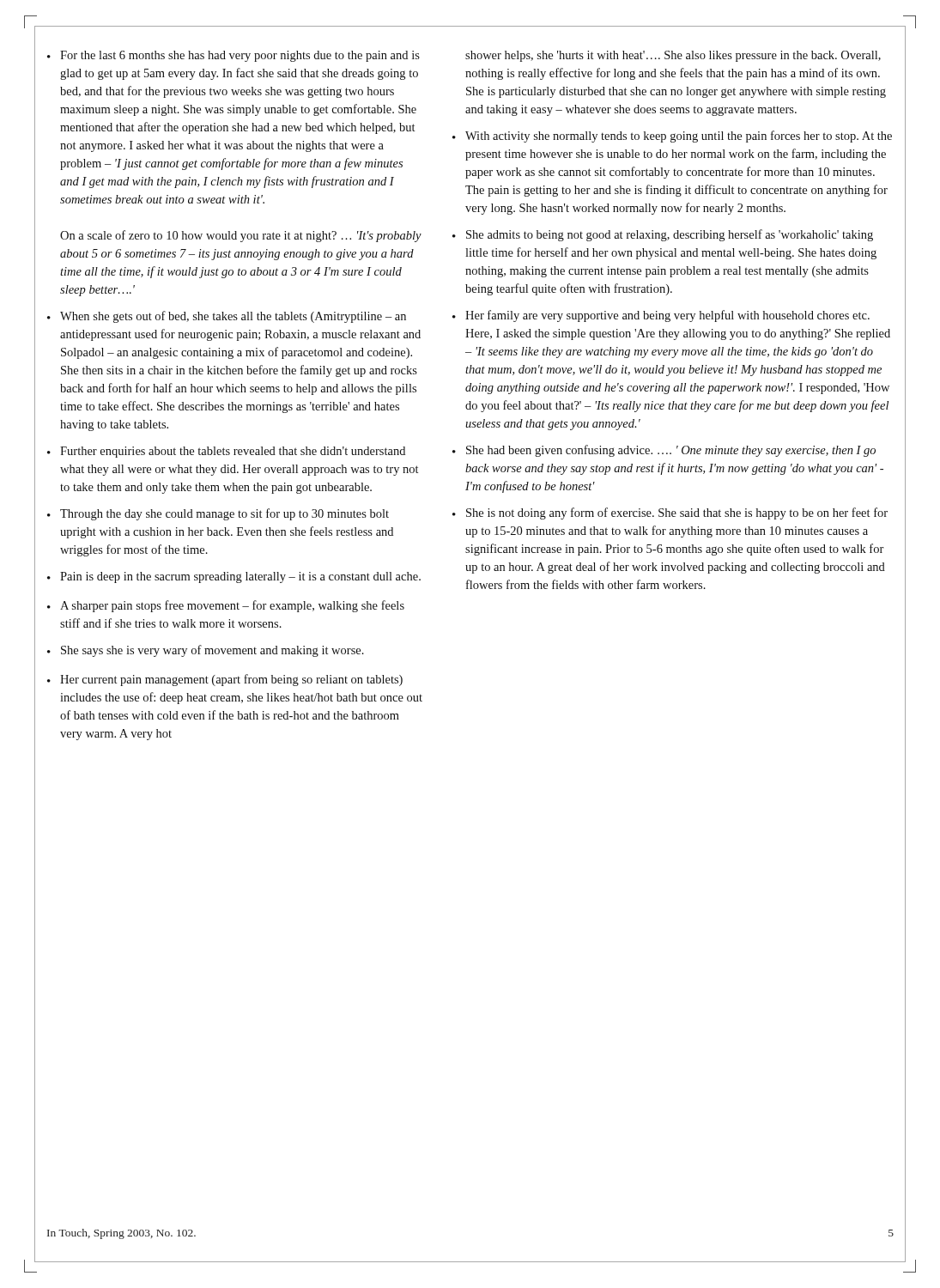Image resolution: width=940 pixels, height=1288 pixels.
Task: Point to the region starting "• For the last 6 months she has"
Action: pyautogui.click(x=235, y=173)
